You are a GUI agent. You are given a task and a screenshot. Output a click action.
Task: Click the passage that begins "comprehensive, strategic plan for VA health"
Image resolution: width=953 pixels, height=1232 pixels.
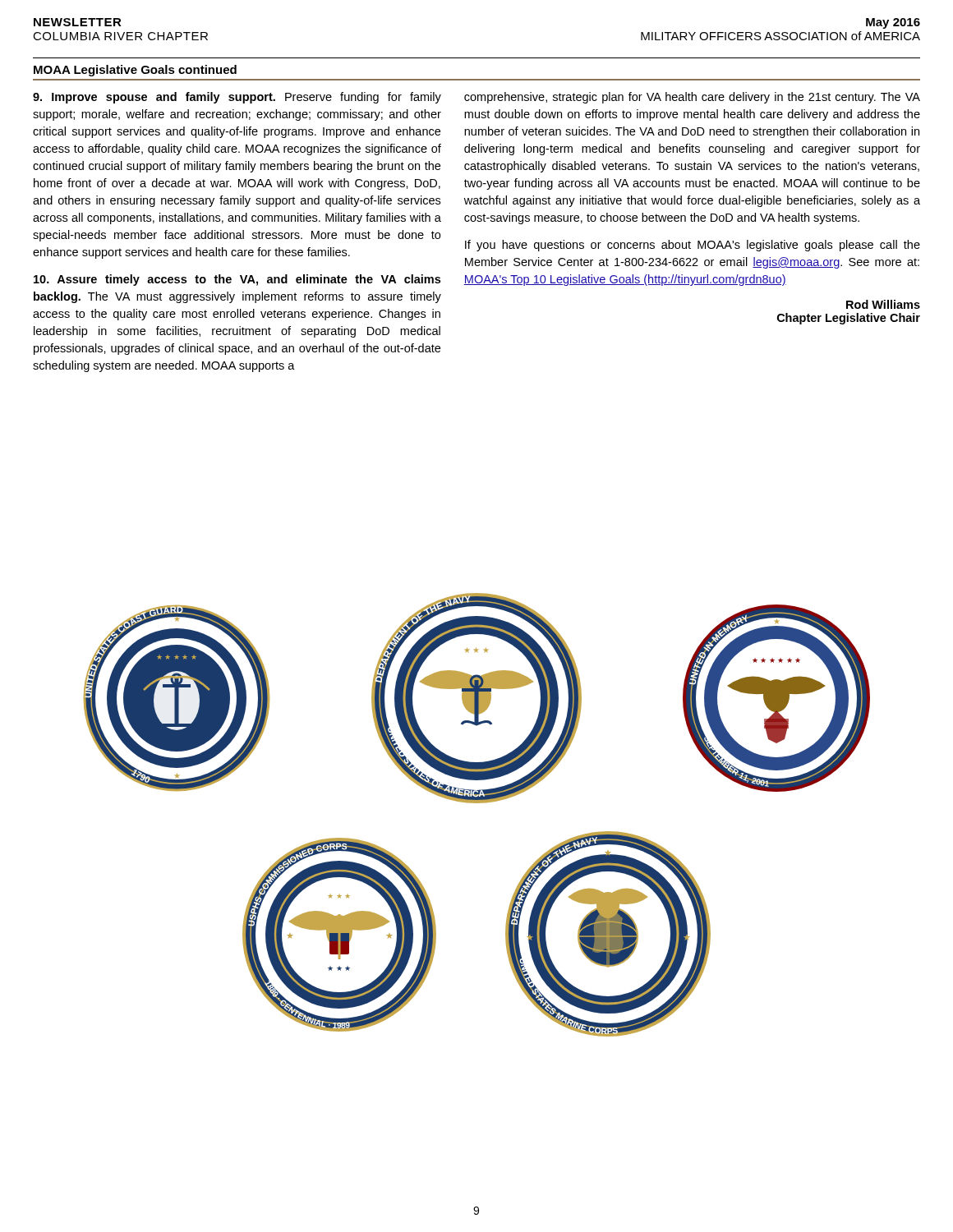(692, 157)
